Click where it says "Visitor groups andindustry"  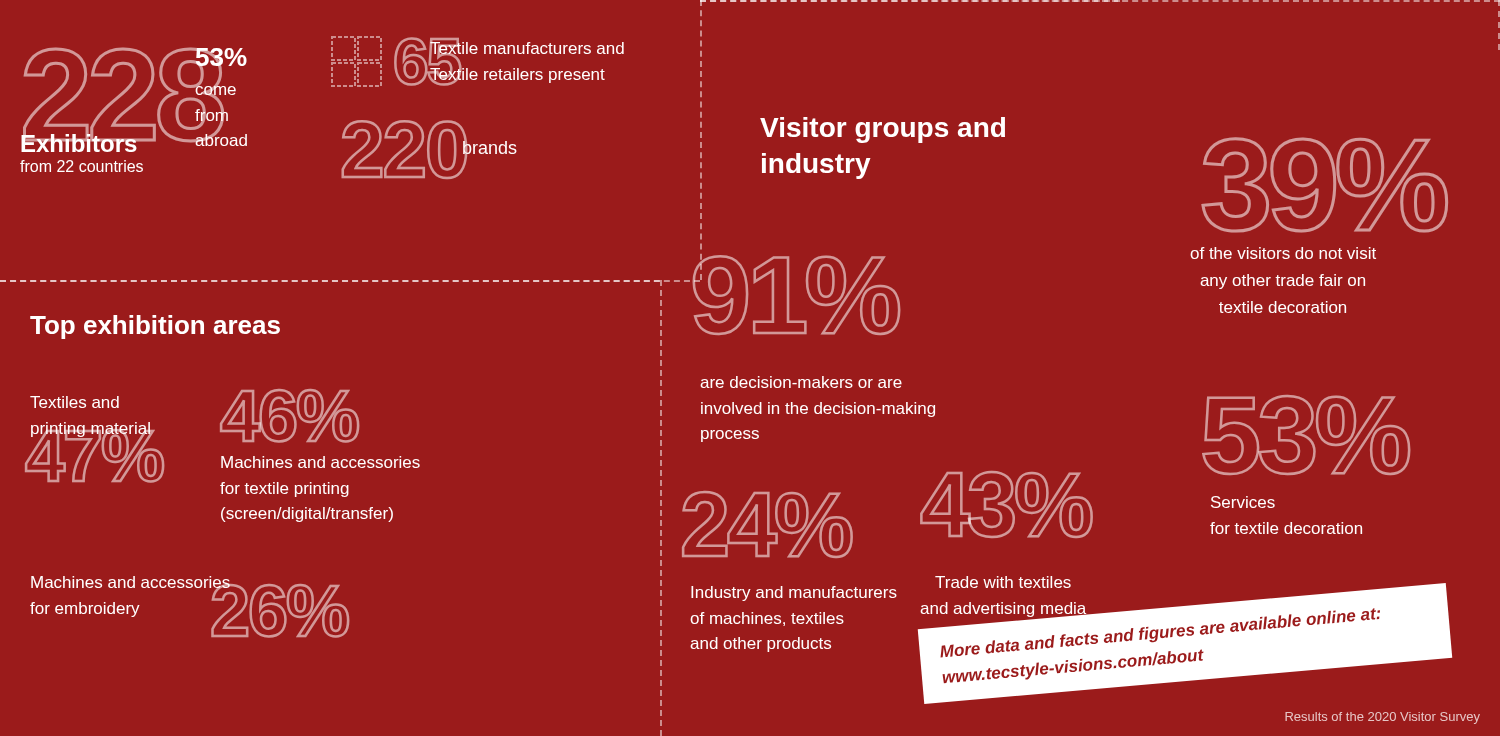coord(883,146)
